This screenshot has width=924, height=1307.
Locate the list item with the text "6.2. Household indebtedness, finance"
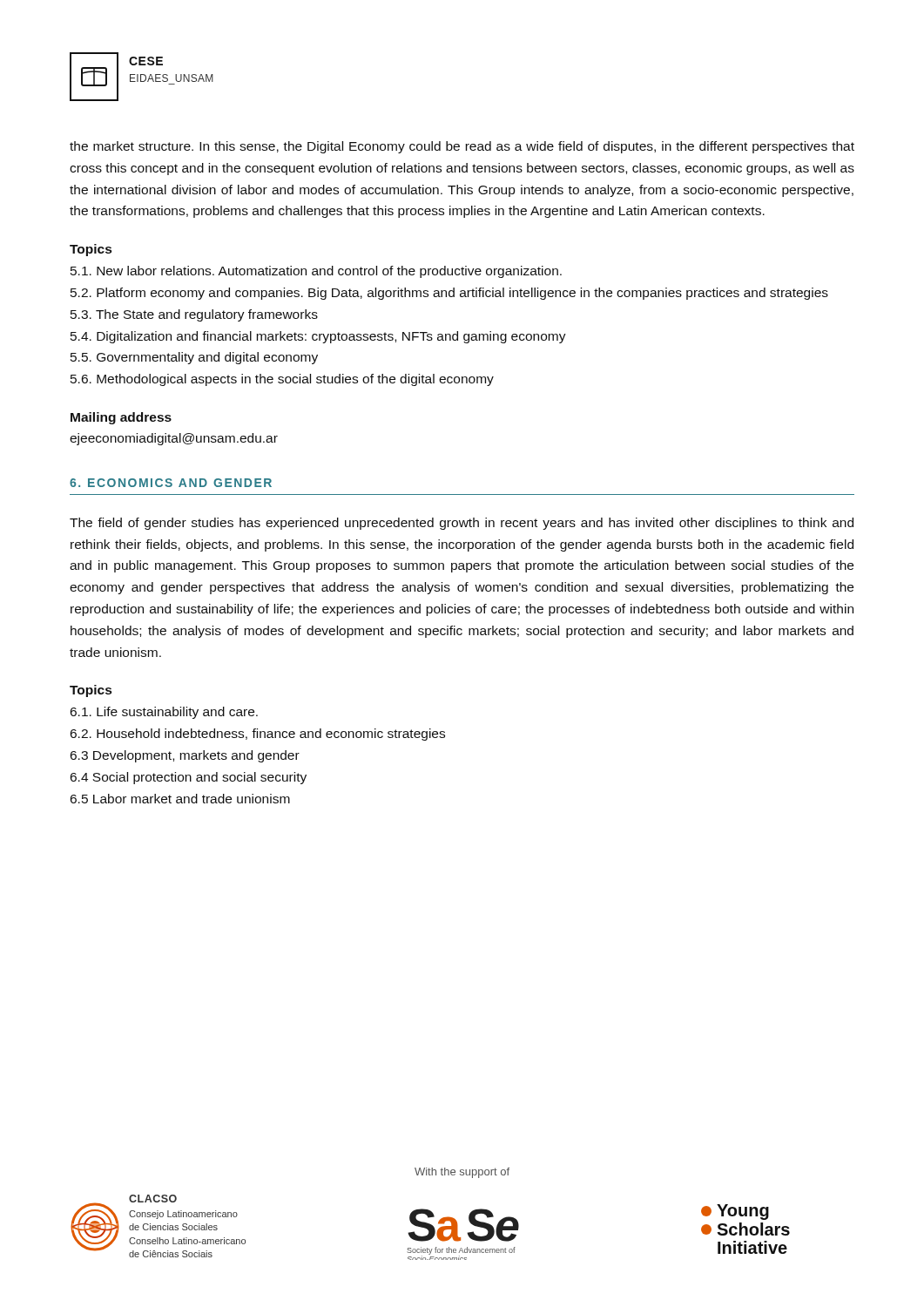coord(258,733)
